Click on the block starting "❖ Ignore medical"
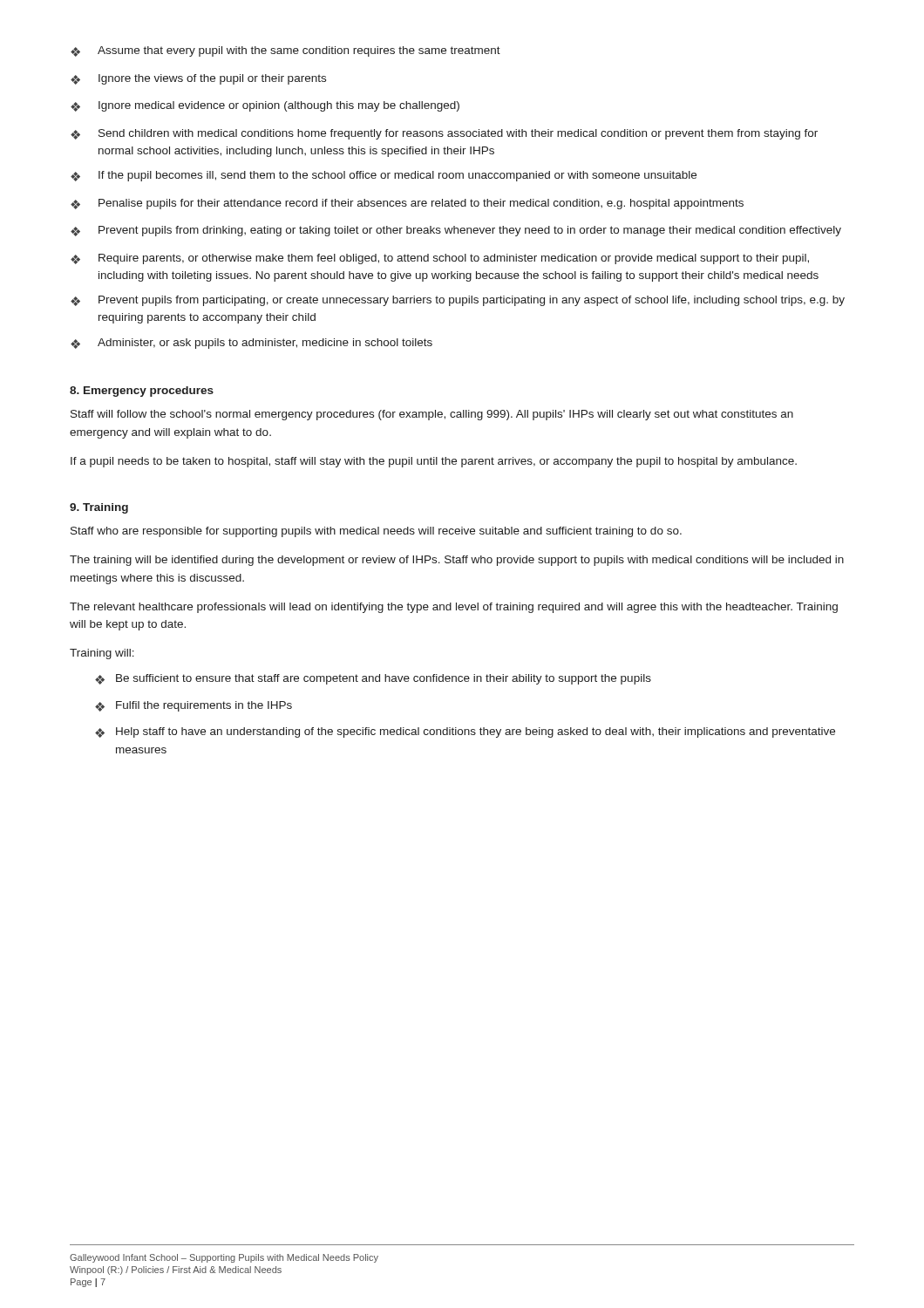This screenshot has width=924, height=1308. 462,107
